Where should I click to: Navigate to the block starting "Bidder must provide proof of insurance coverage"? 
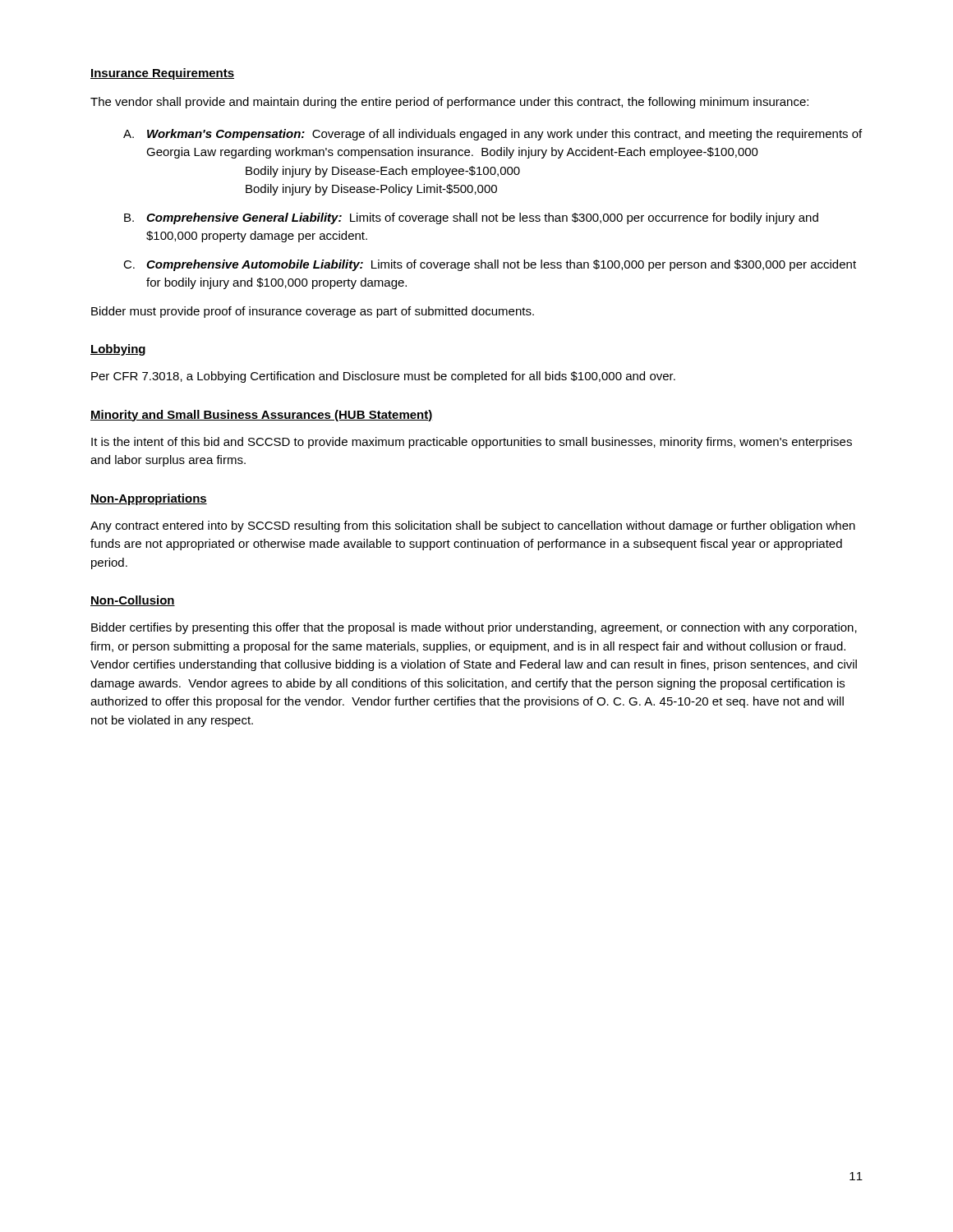point(313,310)
